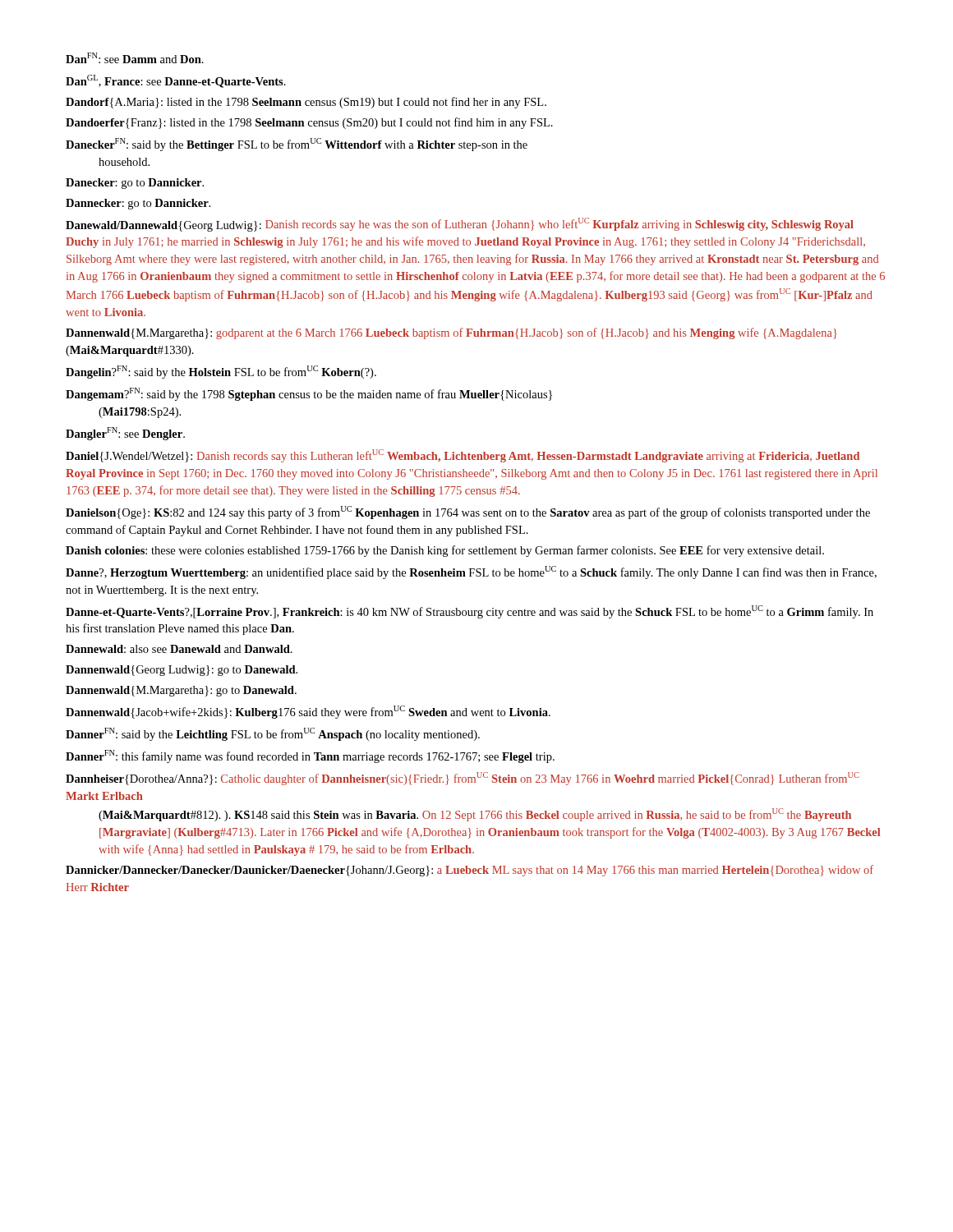Navigate to the block starting "DaneckerFN: said by the Bettinger FSL"

(476, 153)
